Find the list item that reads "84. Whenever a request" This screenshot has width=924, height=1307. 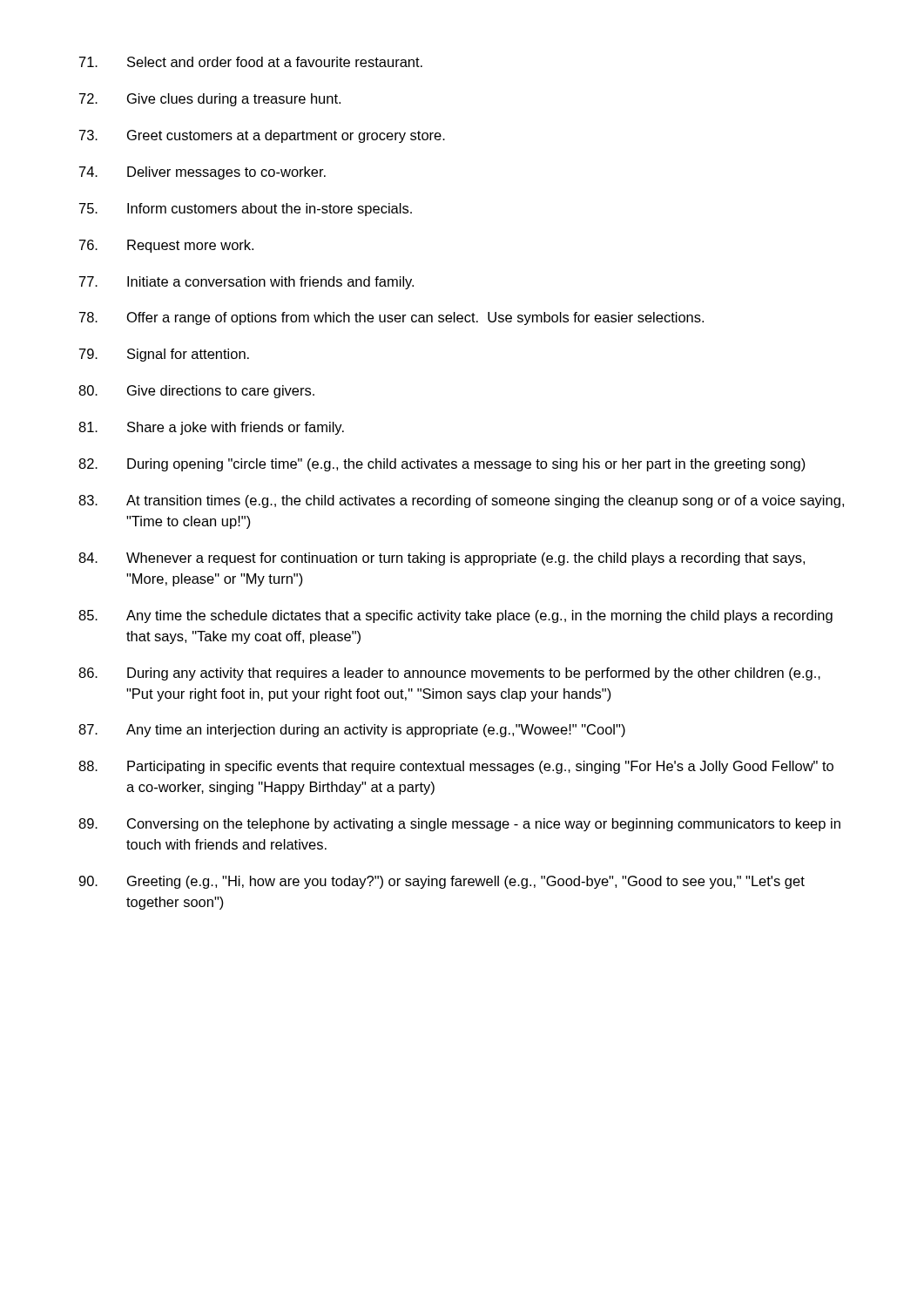[462, 569]
